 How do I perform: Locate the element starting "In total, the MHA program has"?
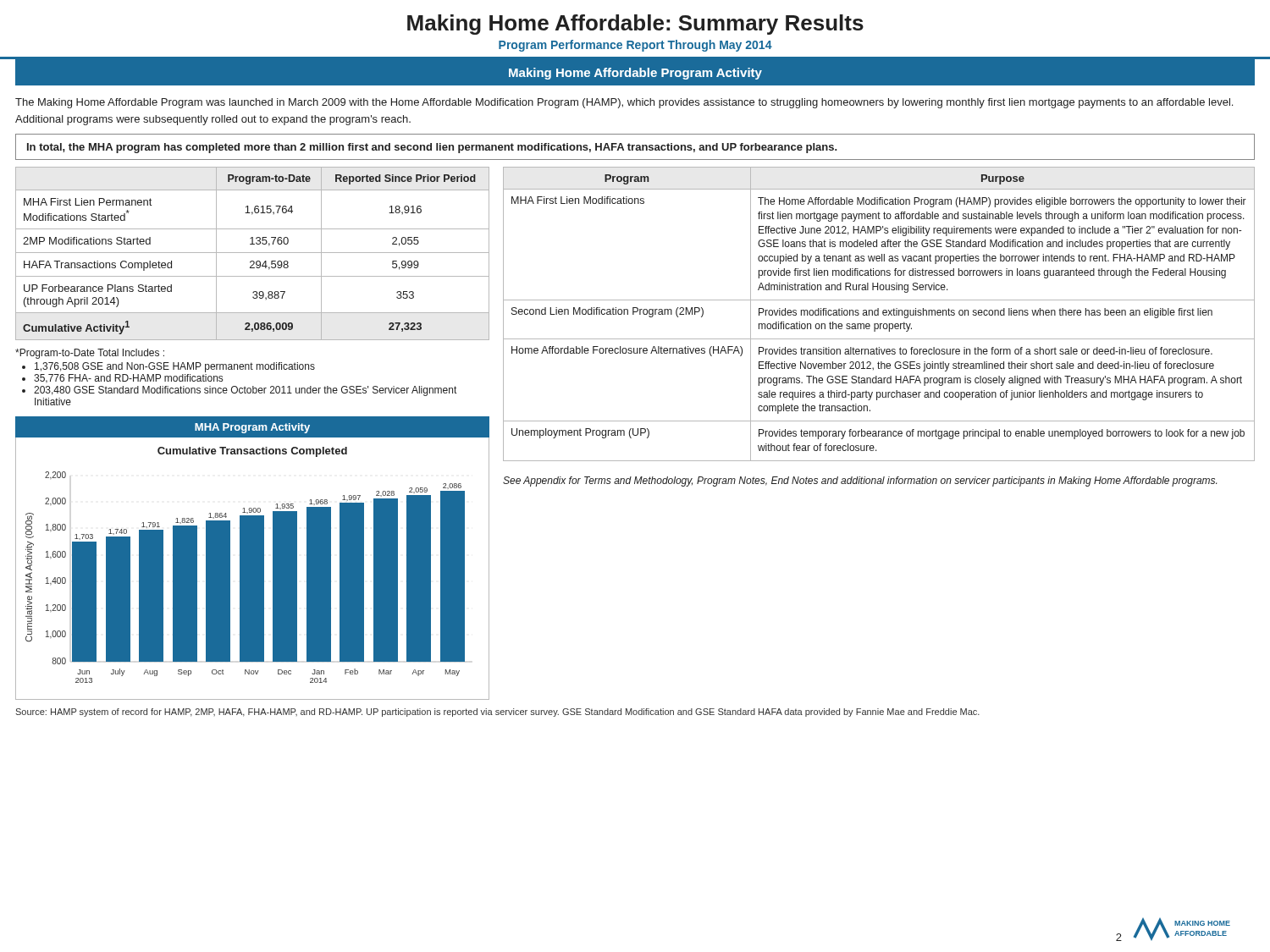pos(432,147)
